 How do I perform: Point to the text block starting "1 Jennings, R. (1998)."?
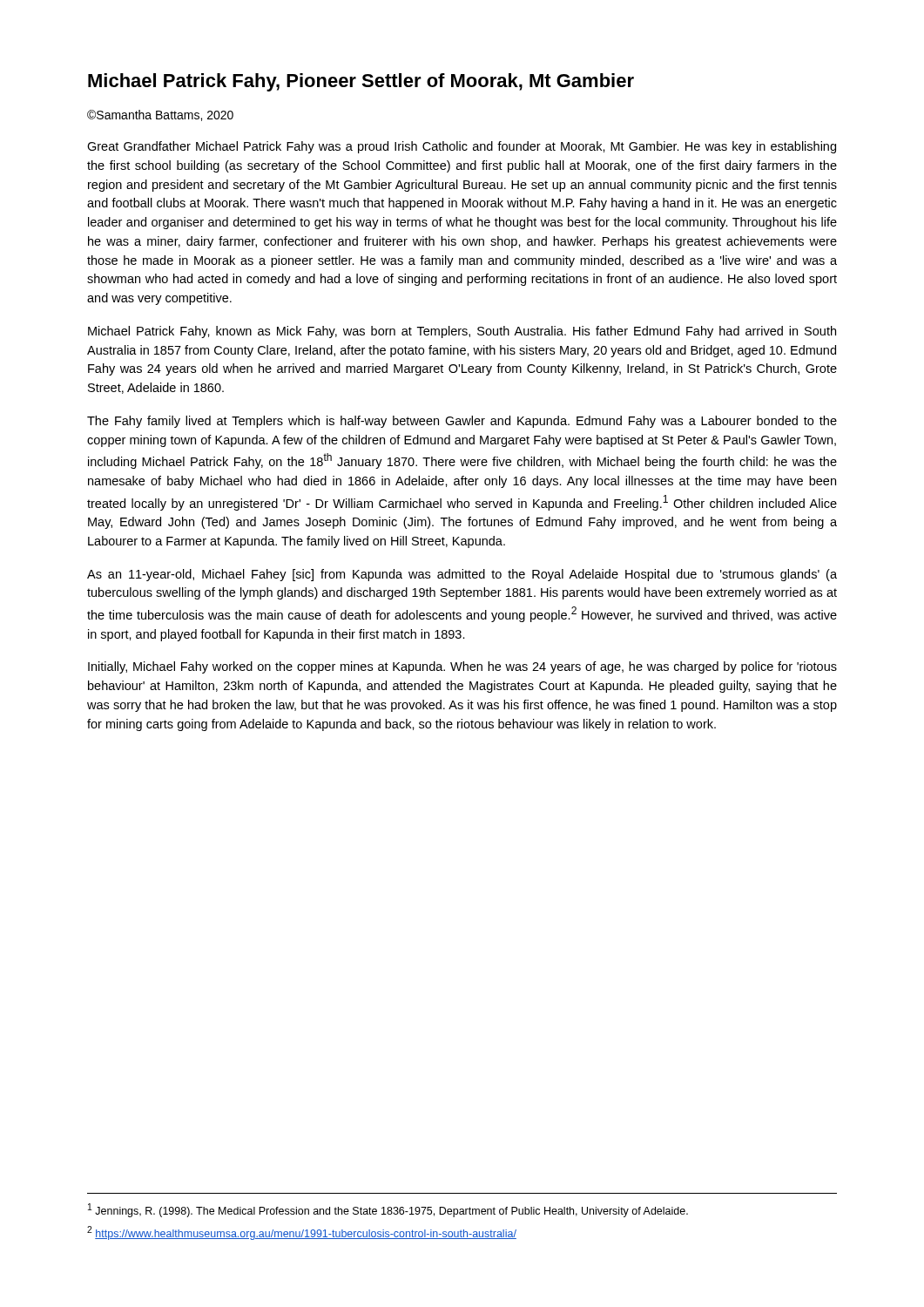(x=388, y=1210)
